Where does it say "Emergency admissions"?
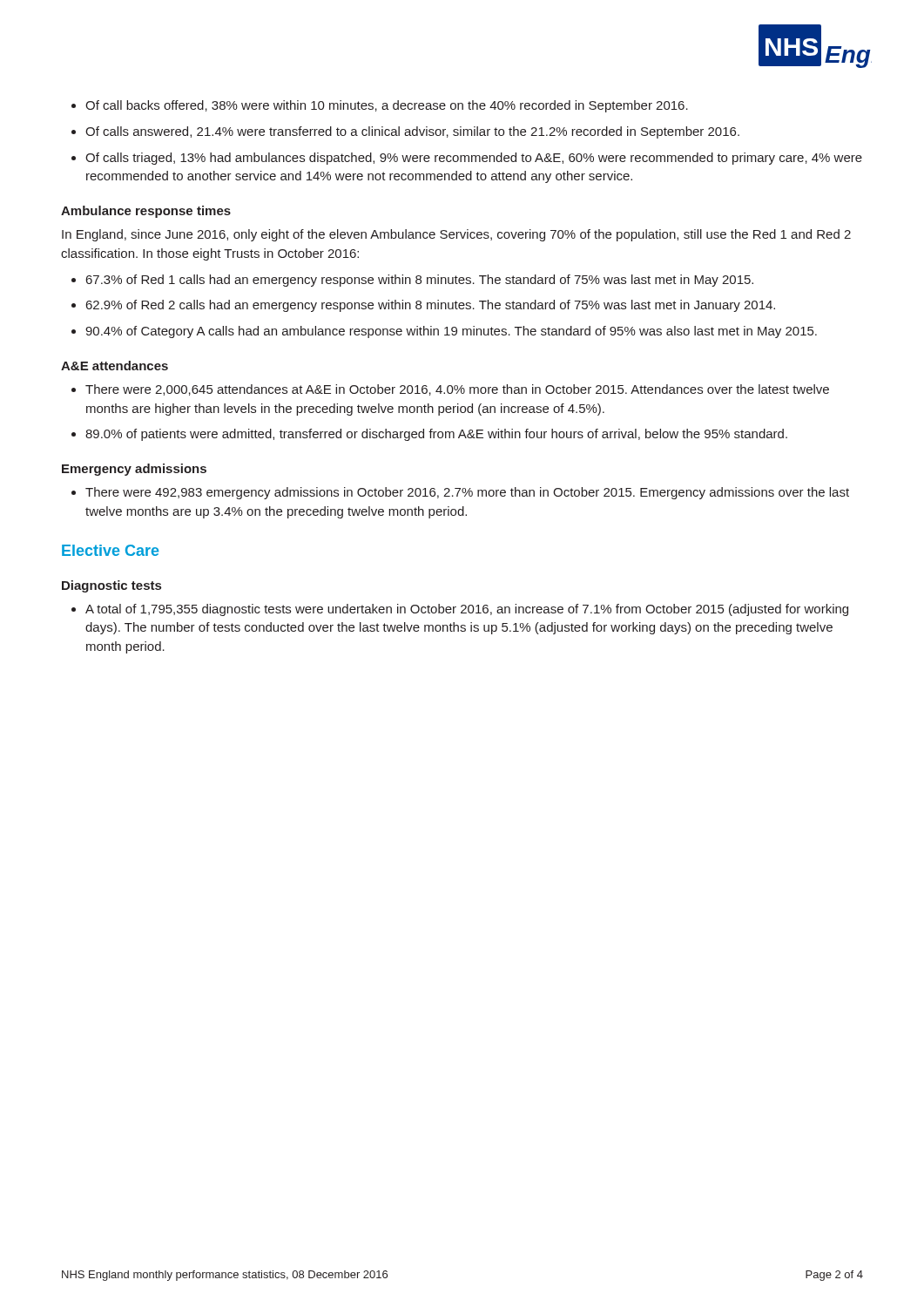 pyautogui.click(x=134, y=468)
